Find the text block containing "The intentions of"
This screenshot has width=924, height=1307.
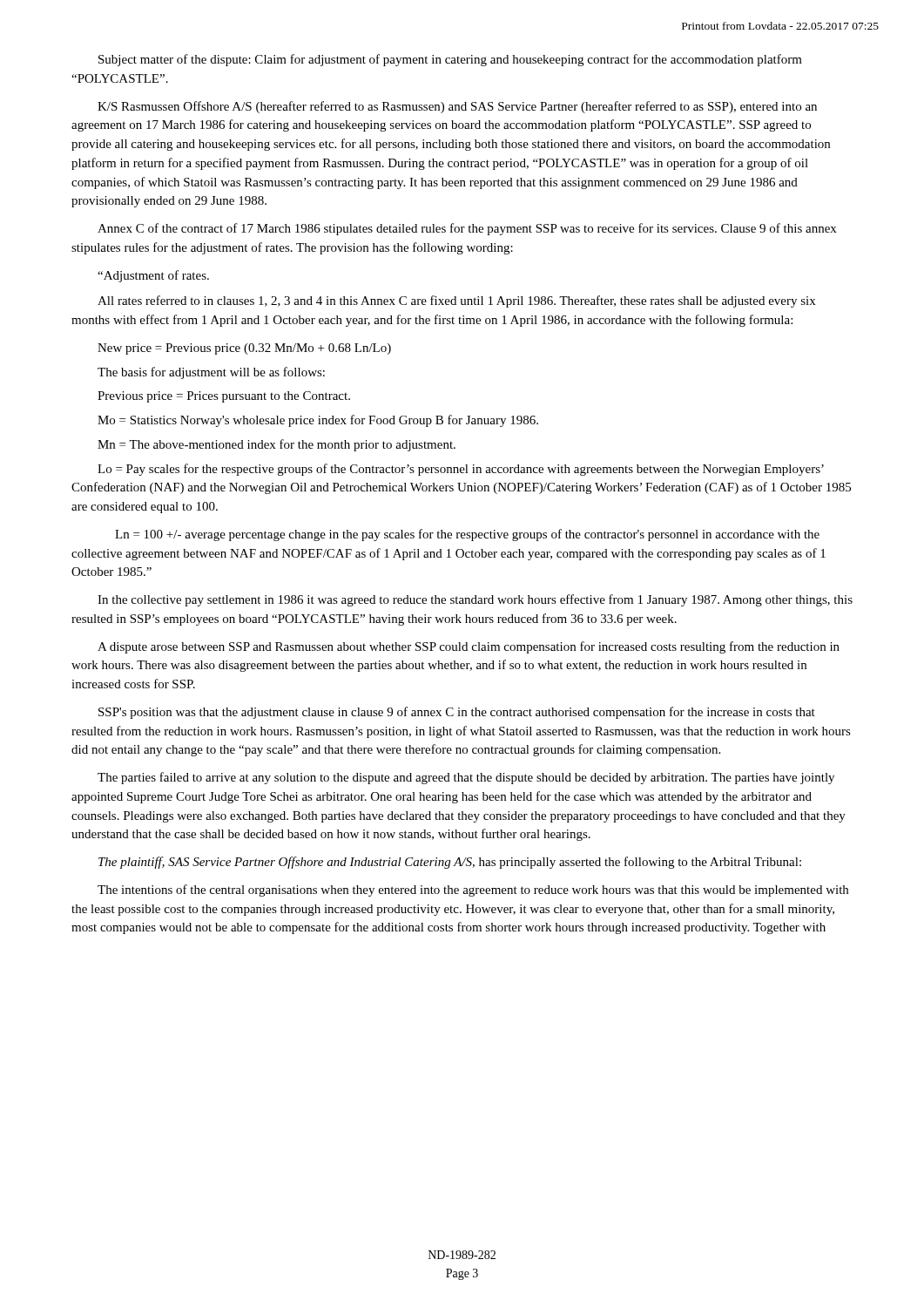(x=460, y=908)
